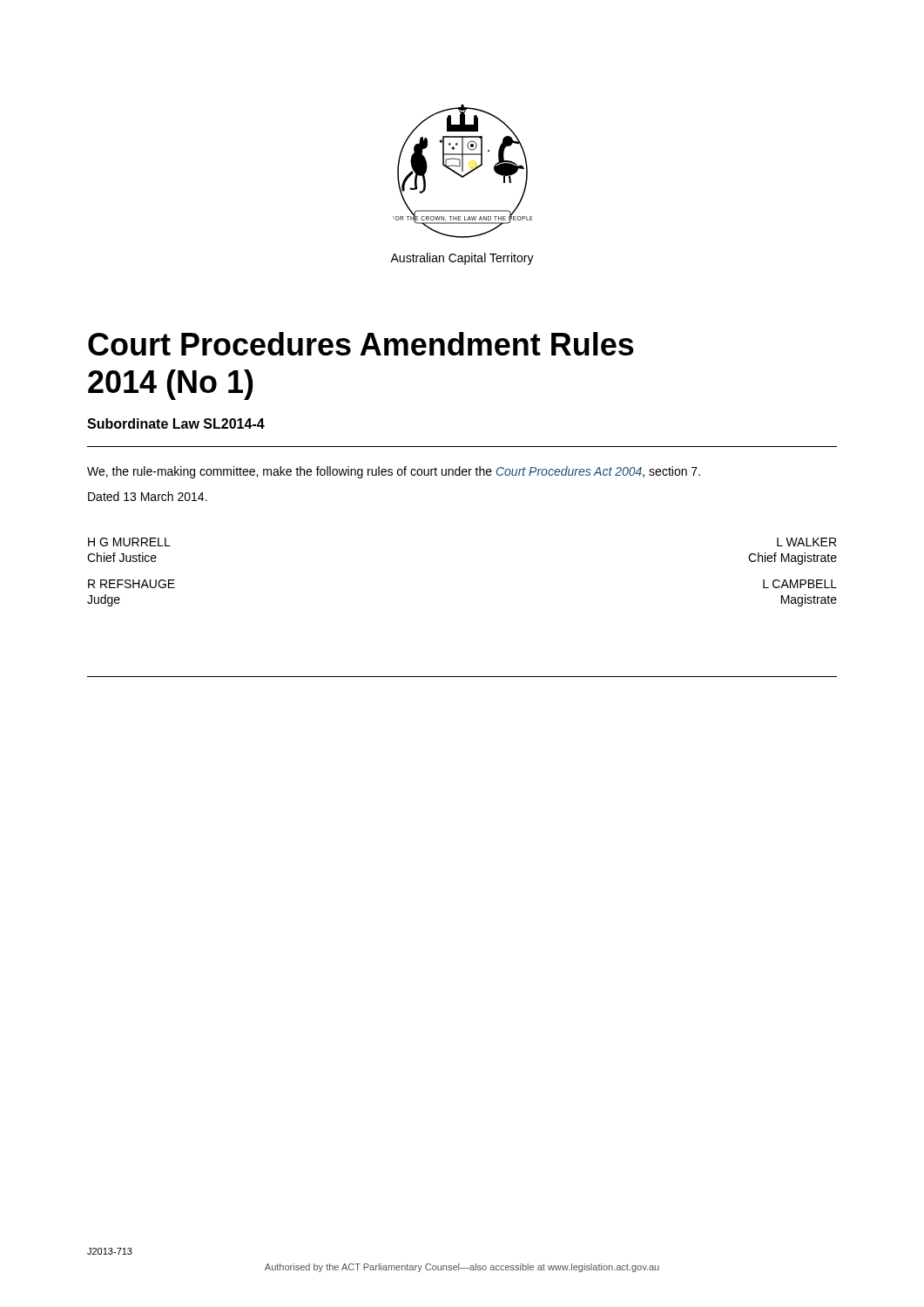Click on the element starting "H G MURRELL Chief Justice R"
Viewport: 924px width, 1307px height.
[124, 542]
